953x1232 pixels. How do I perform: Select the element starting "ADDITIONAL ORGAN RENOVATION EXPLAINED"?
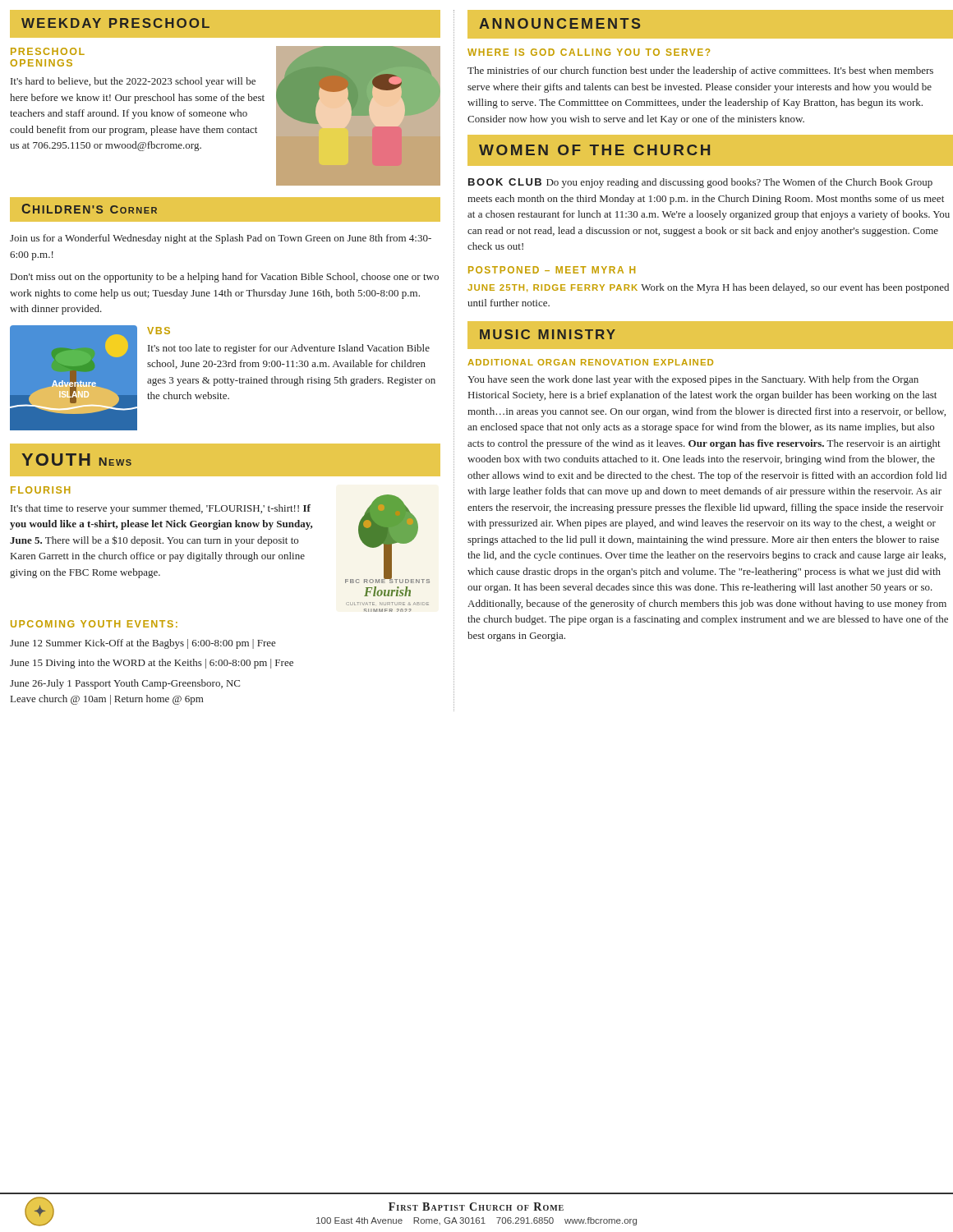coord(591,362)
